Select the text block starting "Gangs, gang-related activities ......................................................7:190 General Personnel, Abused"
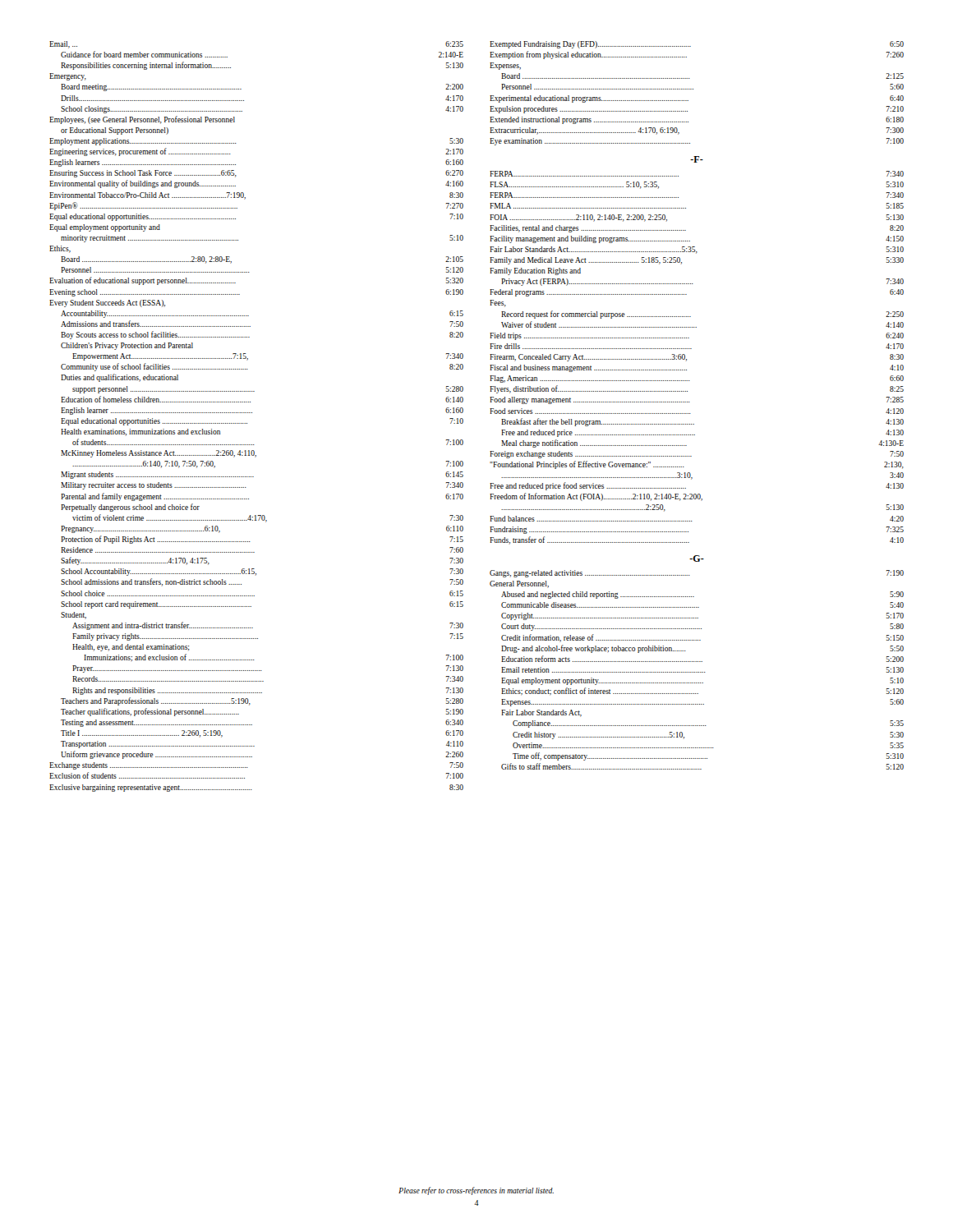Screen dimensions: 1232x953 (697, 671)
